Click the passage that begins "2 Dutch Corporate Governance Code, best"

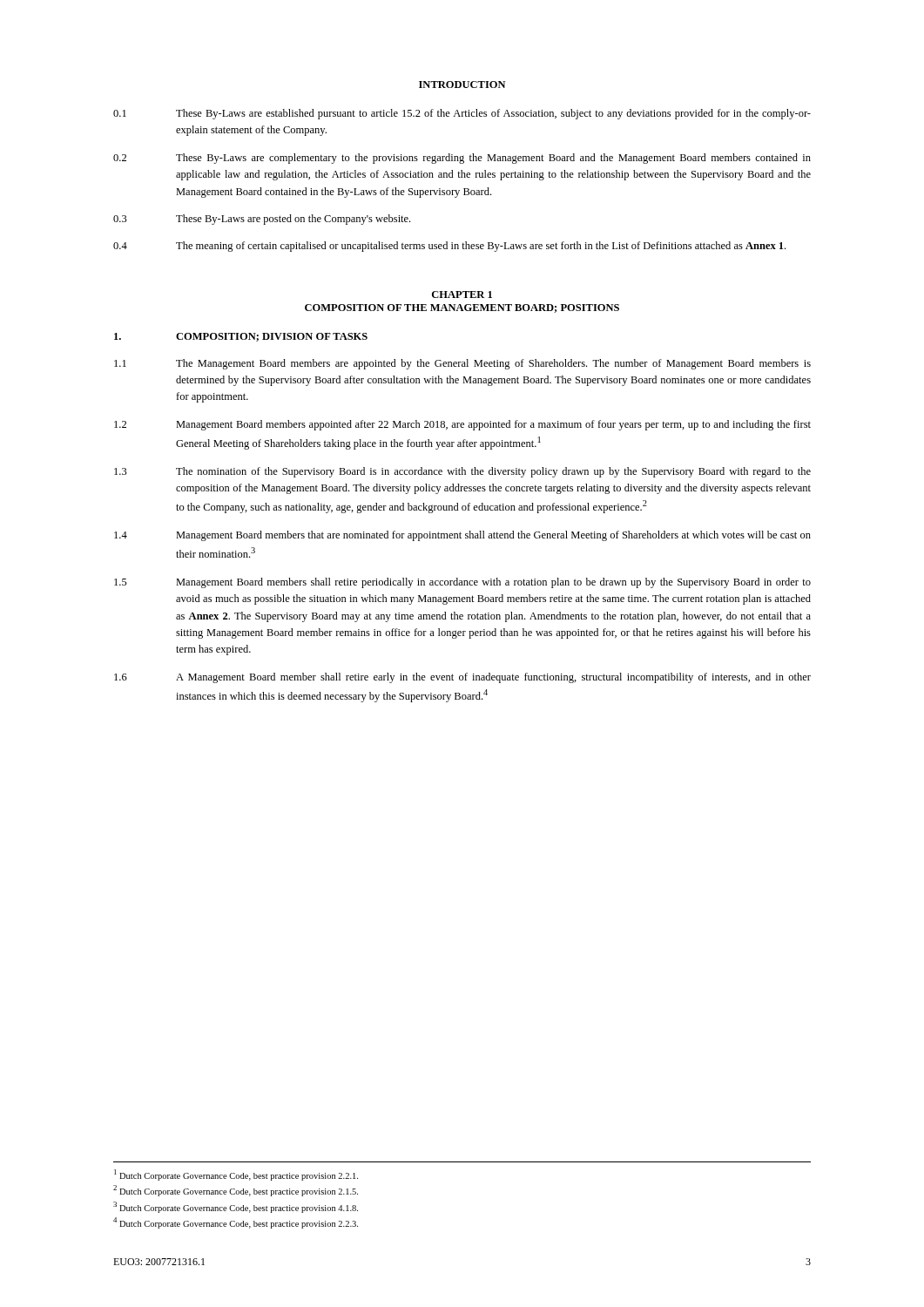point(236,1190)
